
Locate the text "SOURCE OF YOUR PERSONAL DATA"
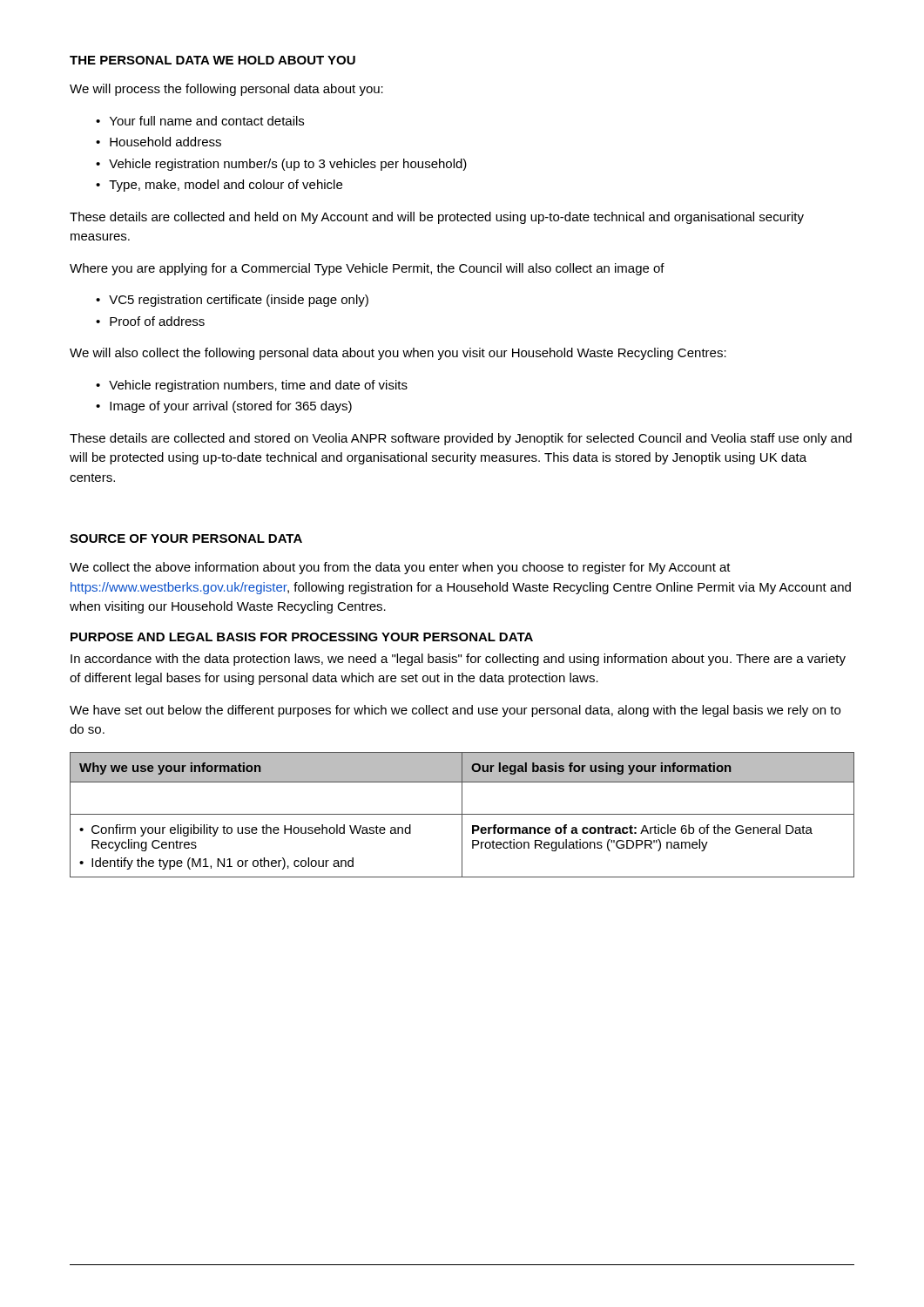pyautogui.click(x=186, y=538)
